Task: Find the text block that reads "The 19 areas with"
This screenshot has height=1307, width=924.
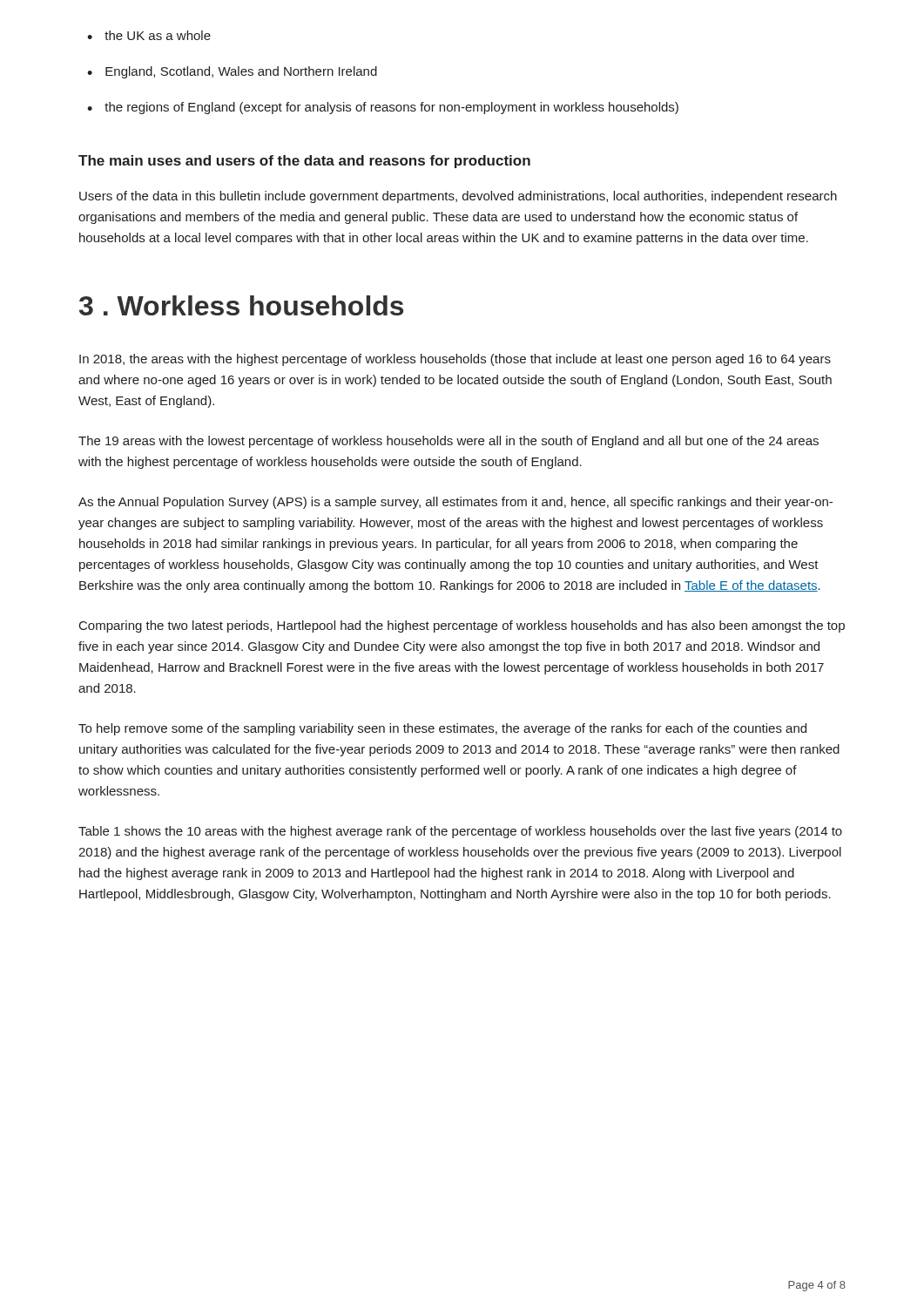Action: (x=449, y=451)
